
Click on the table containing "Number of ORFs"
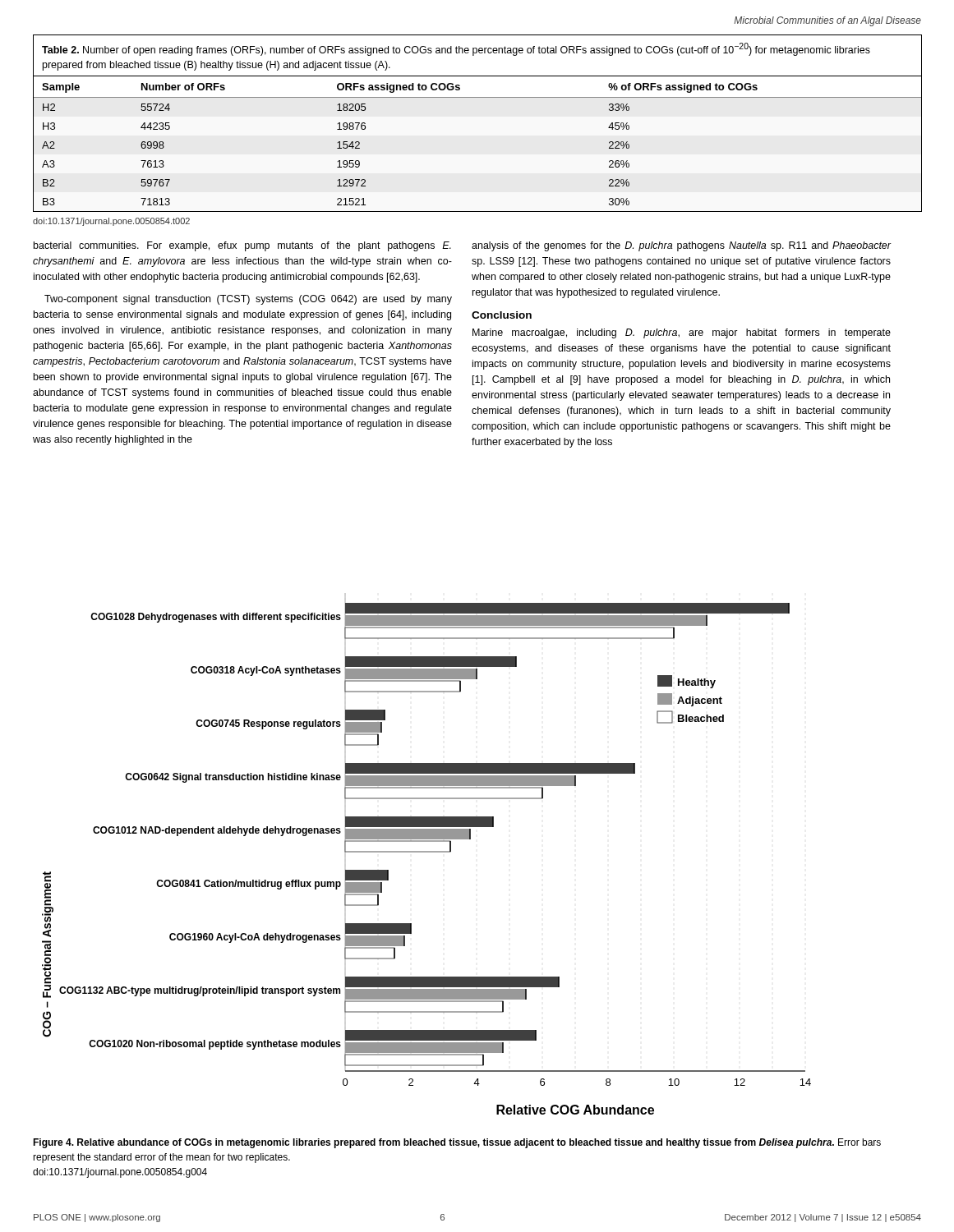click(477, 123)
